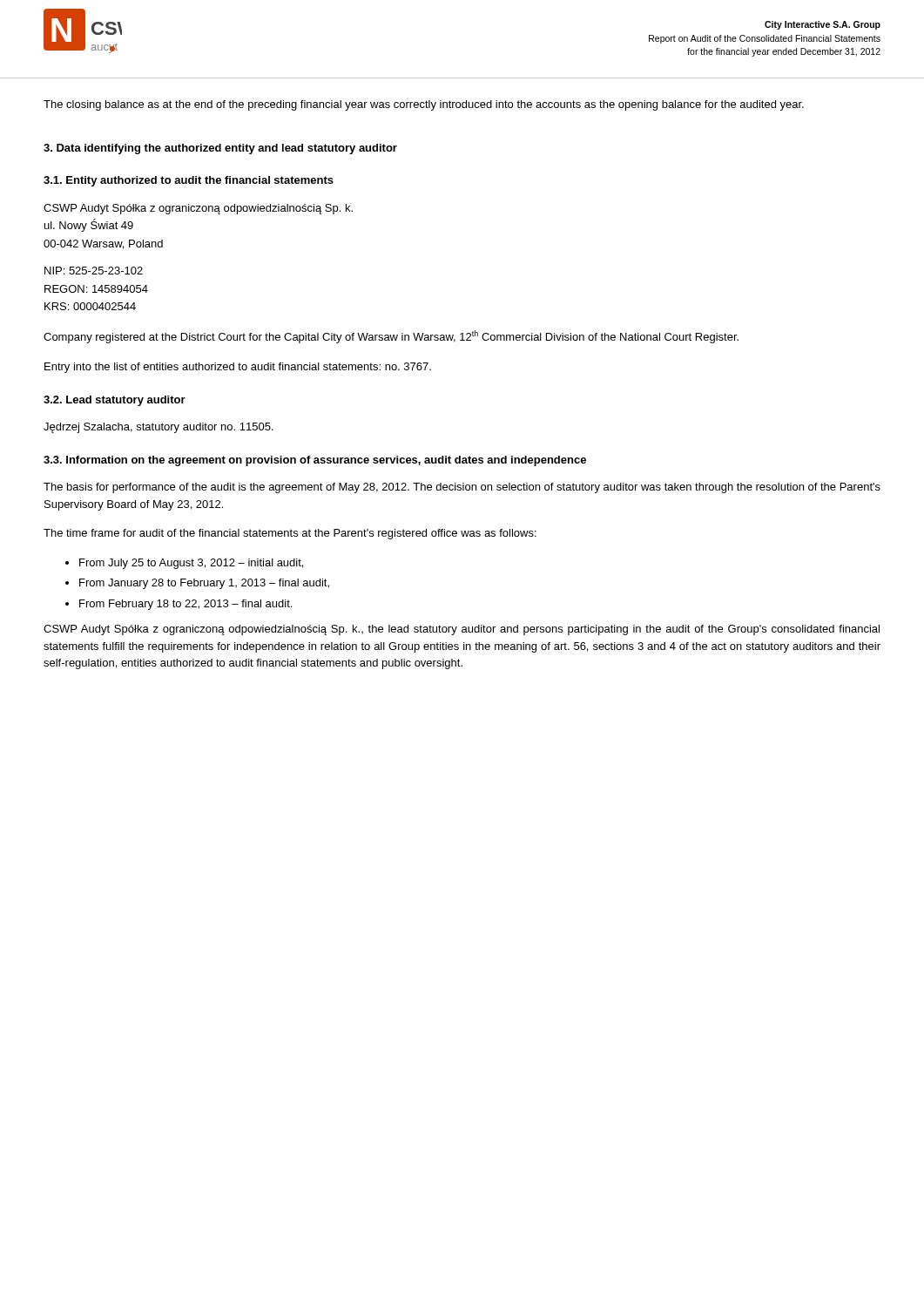Navigate to the passage starting "NIP: 525-25-23-102 REGON: 145894054"
924x1307 pixels.
tap(96, 289)
